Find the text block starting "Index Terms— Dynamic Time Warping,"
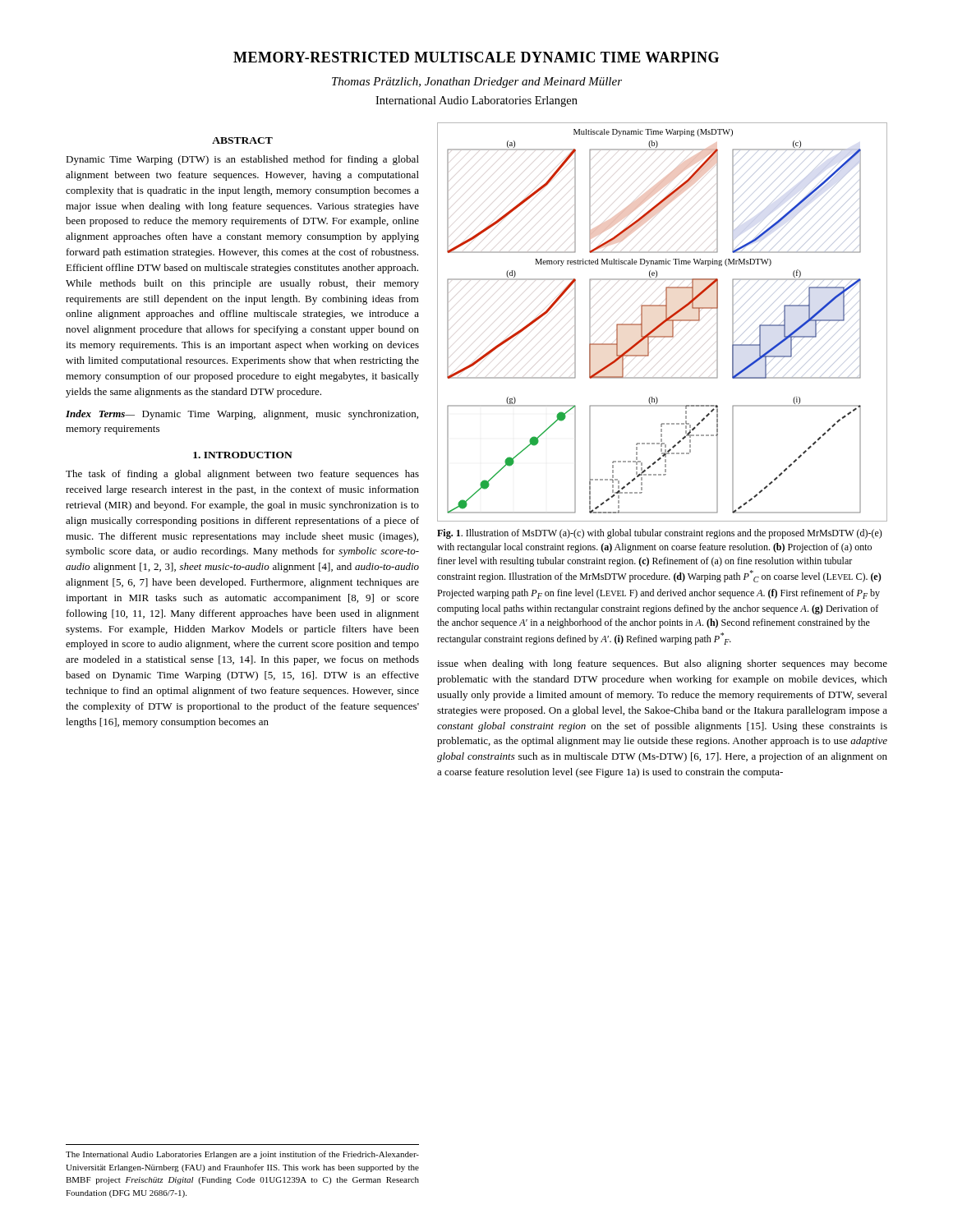The width and height of the screenshot is (953, 1232). pos(242,421)
